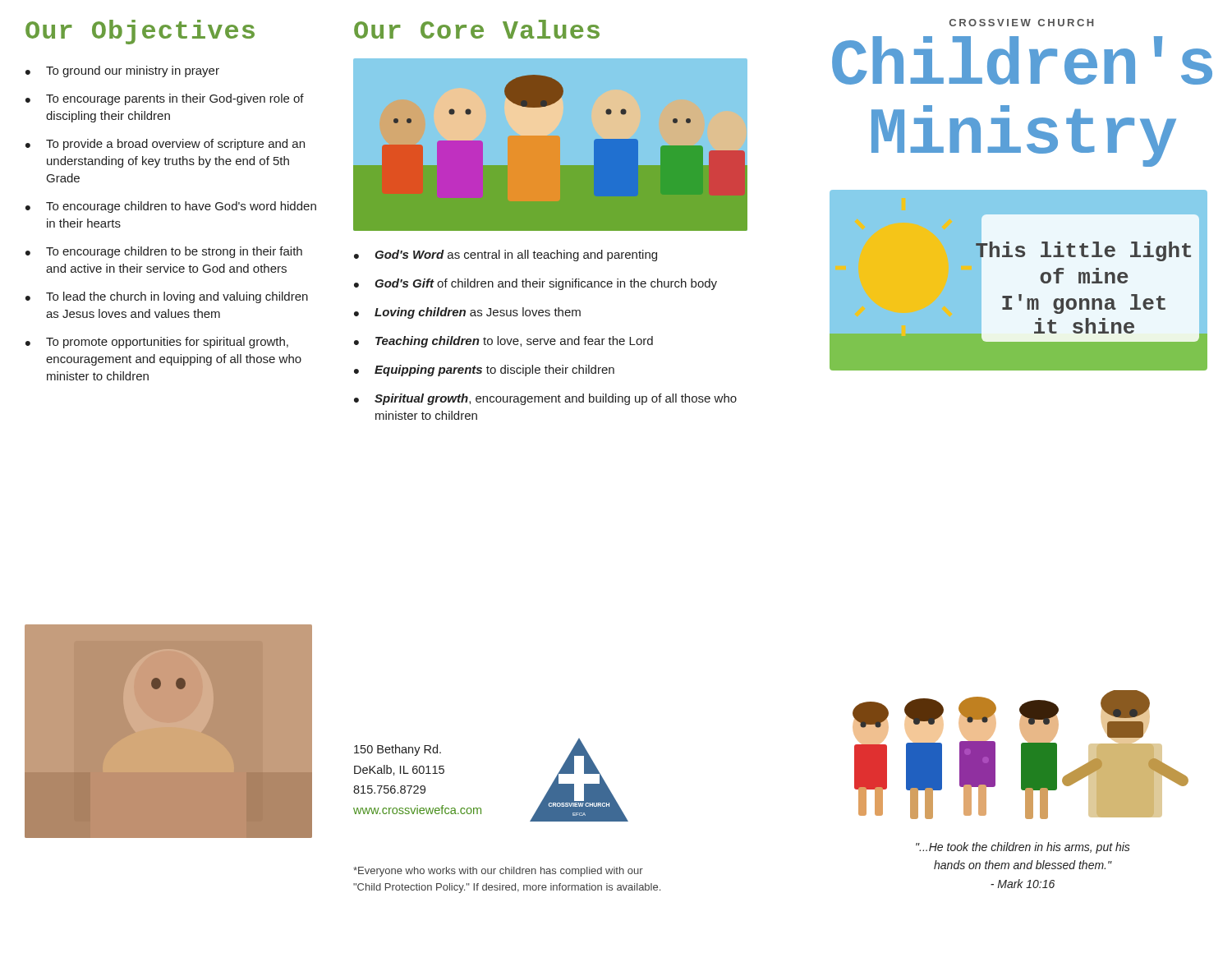Locate the section header with the text "Our Objectives"
The height and width of the screenshot is (953, 1232).
(141, 32)
